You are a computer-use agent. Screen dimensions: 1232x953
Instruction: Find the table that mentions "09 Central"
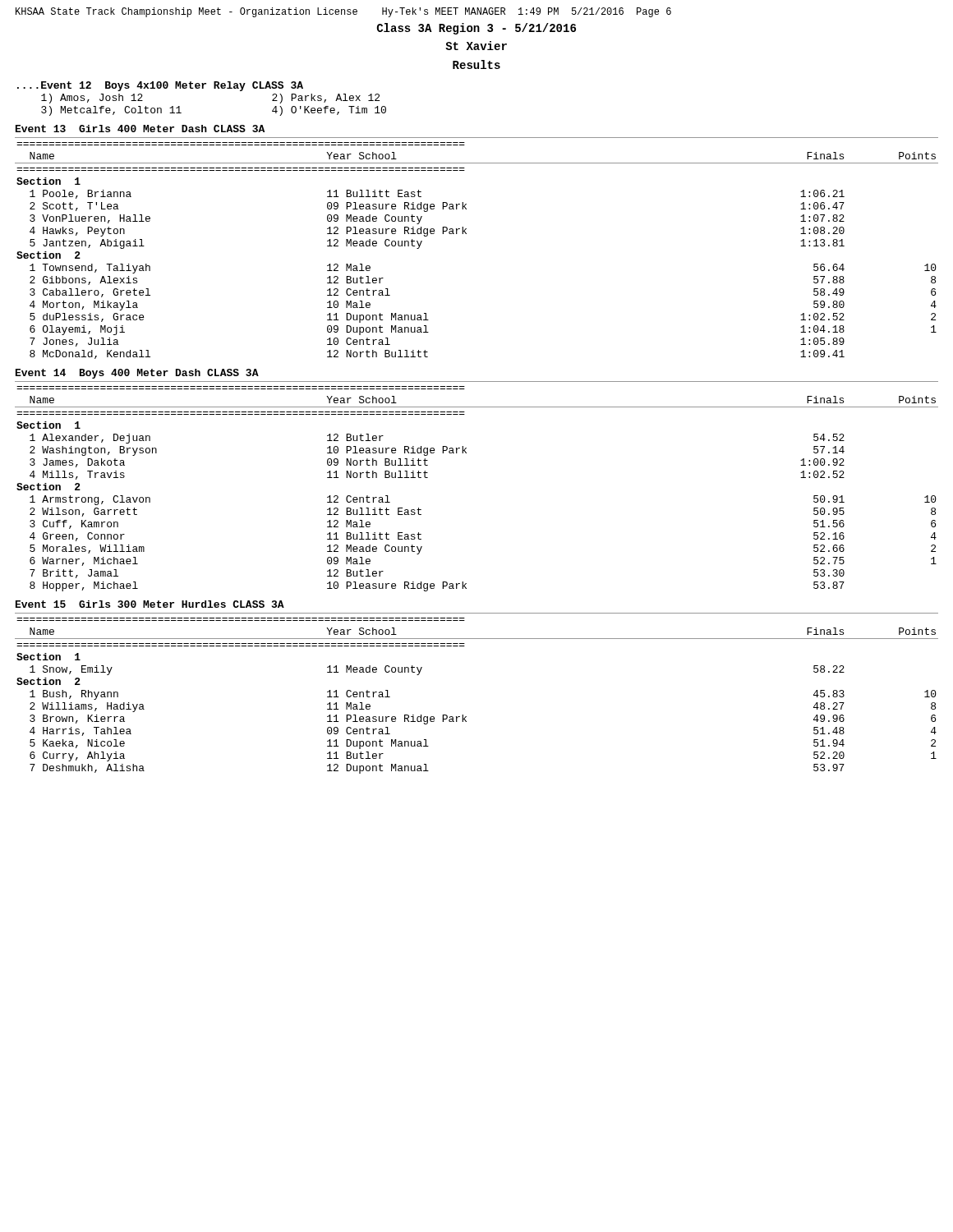click(476, 694)
